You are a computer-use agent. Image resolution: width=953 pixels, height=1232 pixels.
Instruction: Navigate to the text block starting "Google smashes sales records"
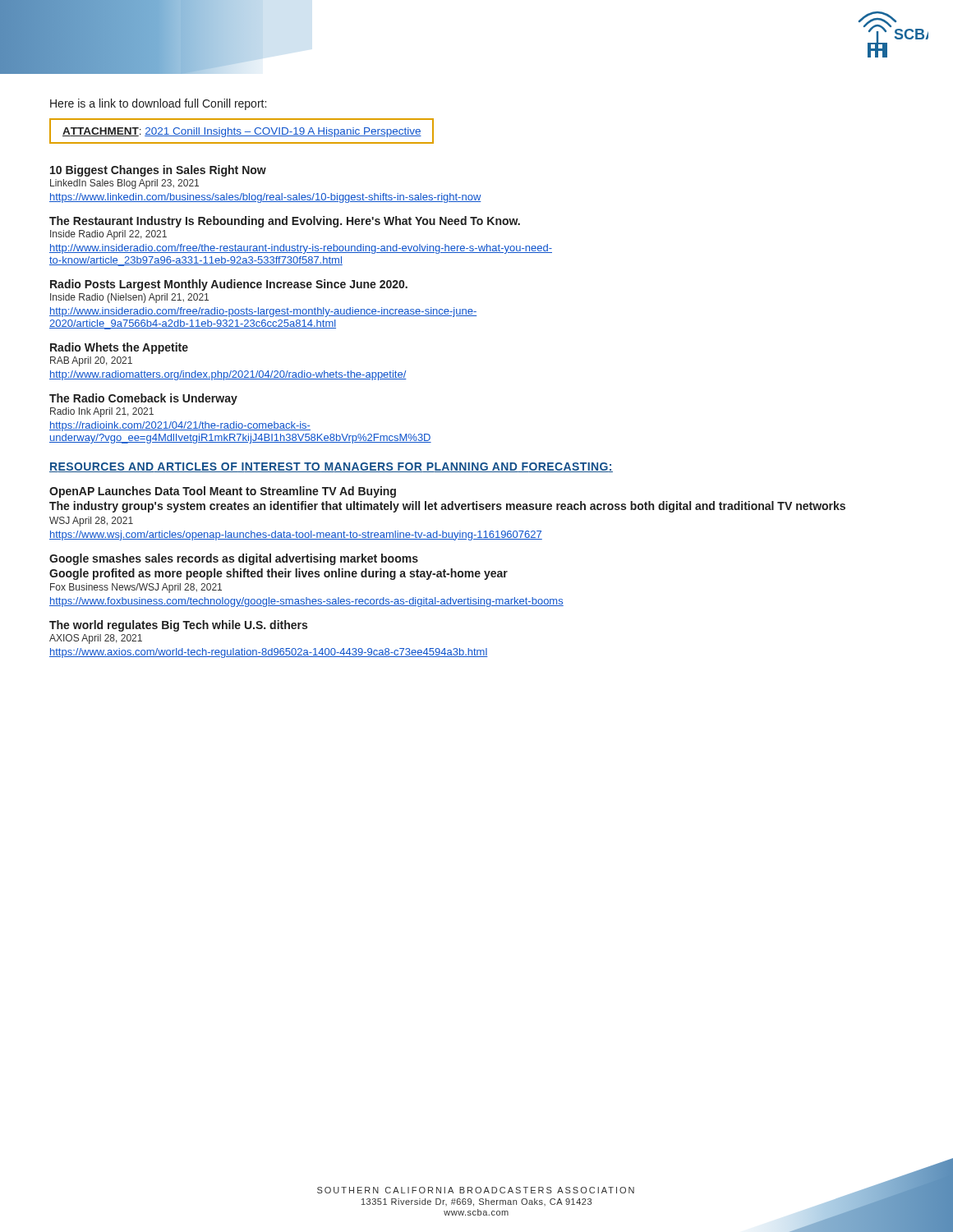pos(476,579)
